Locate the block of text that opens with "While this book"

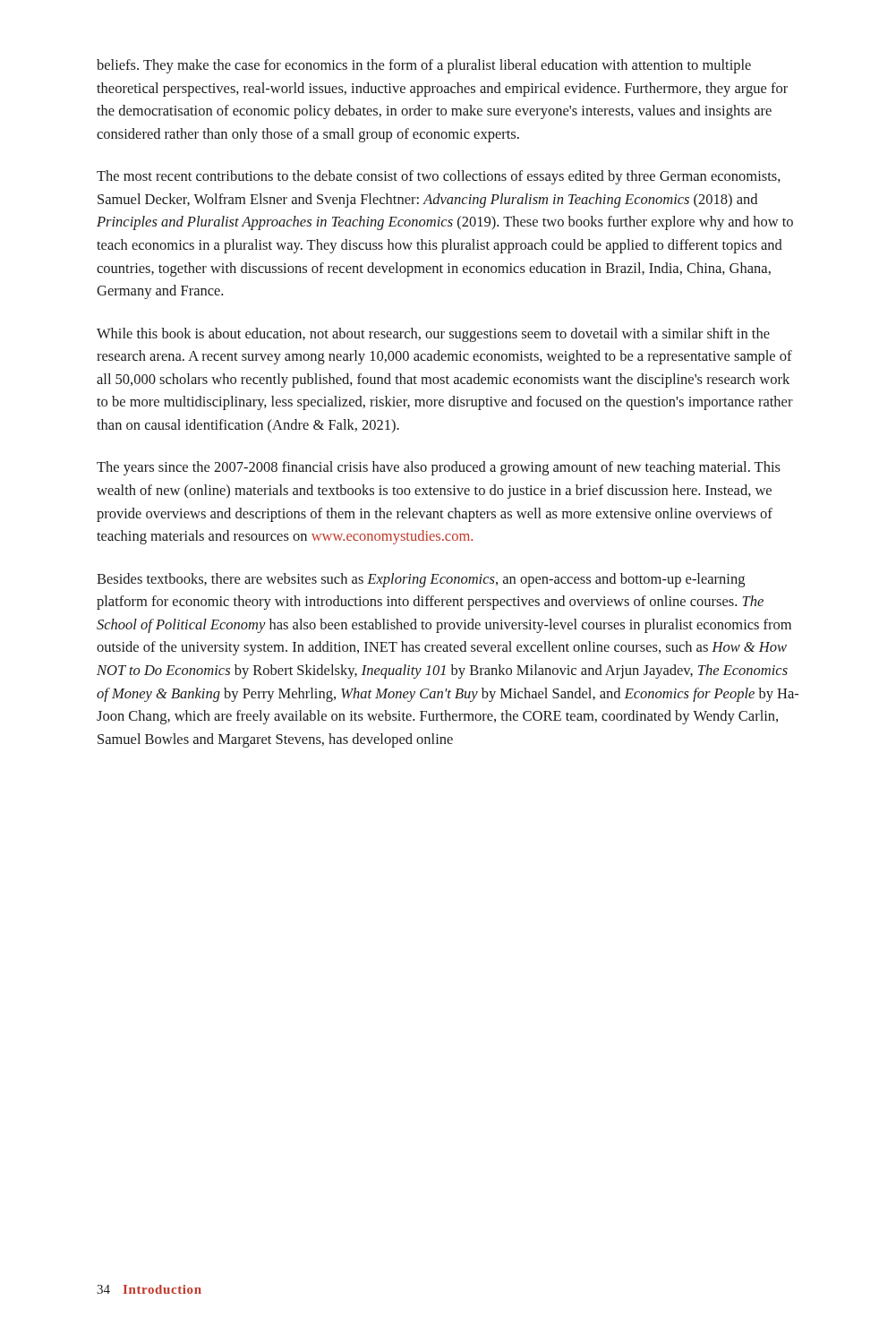pyautogui.click(x=445, y=379)
